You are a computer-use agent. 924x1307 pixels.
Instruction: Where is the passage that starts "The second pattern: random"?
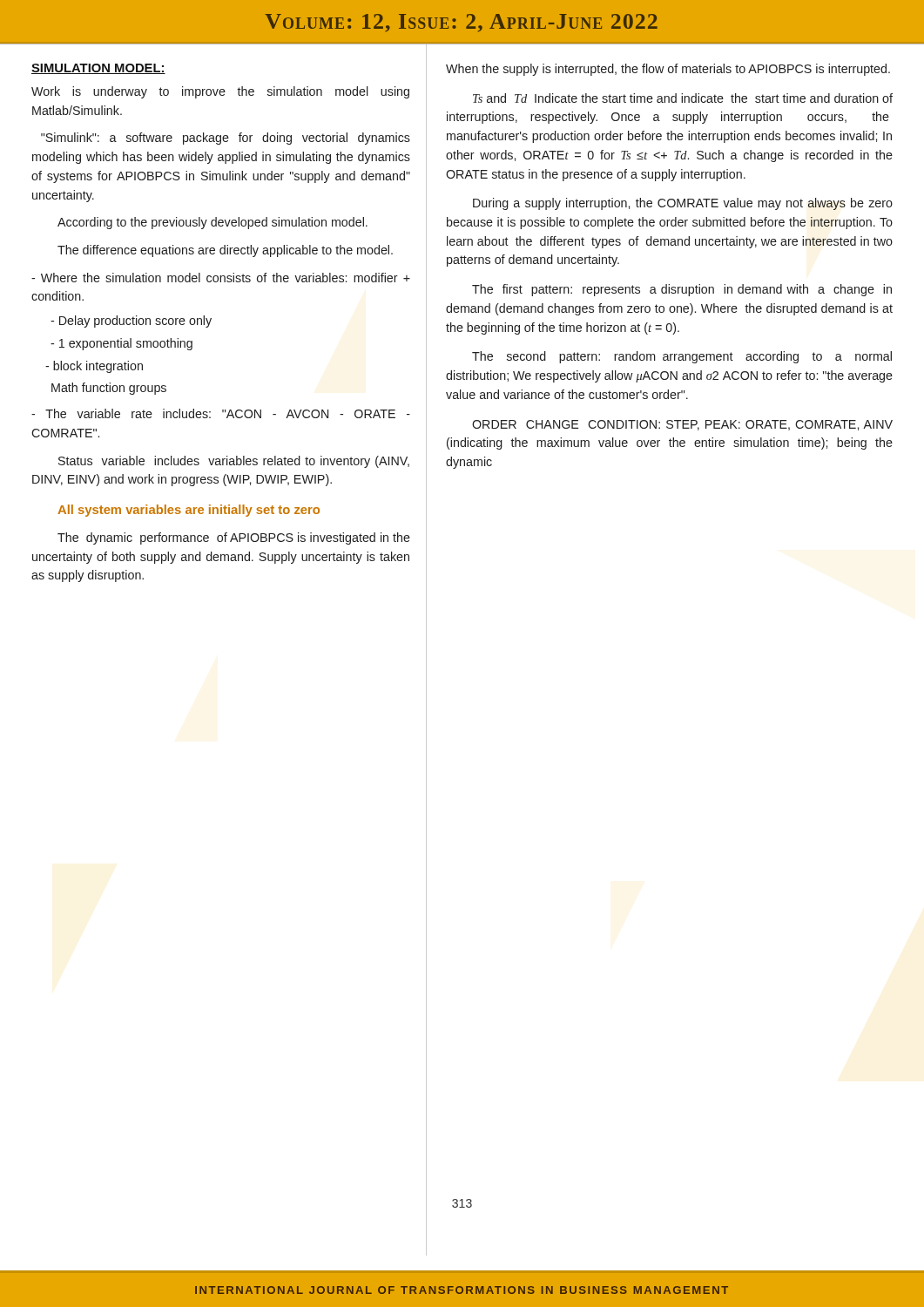[x=669, y=376]
